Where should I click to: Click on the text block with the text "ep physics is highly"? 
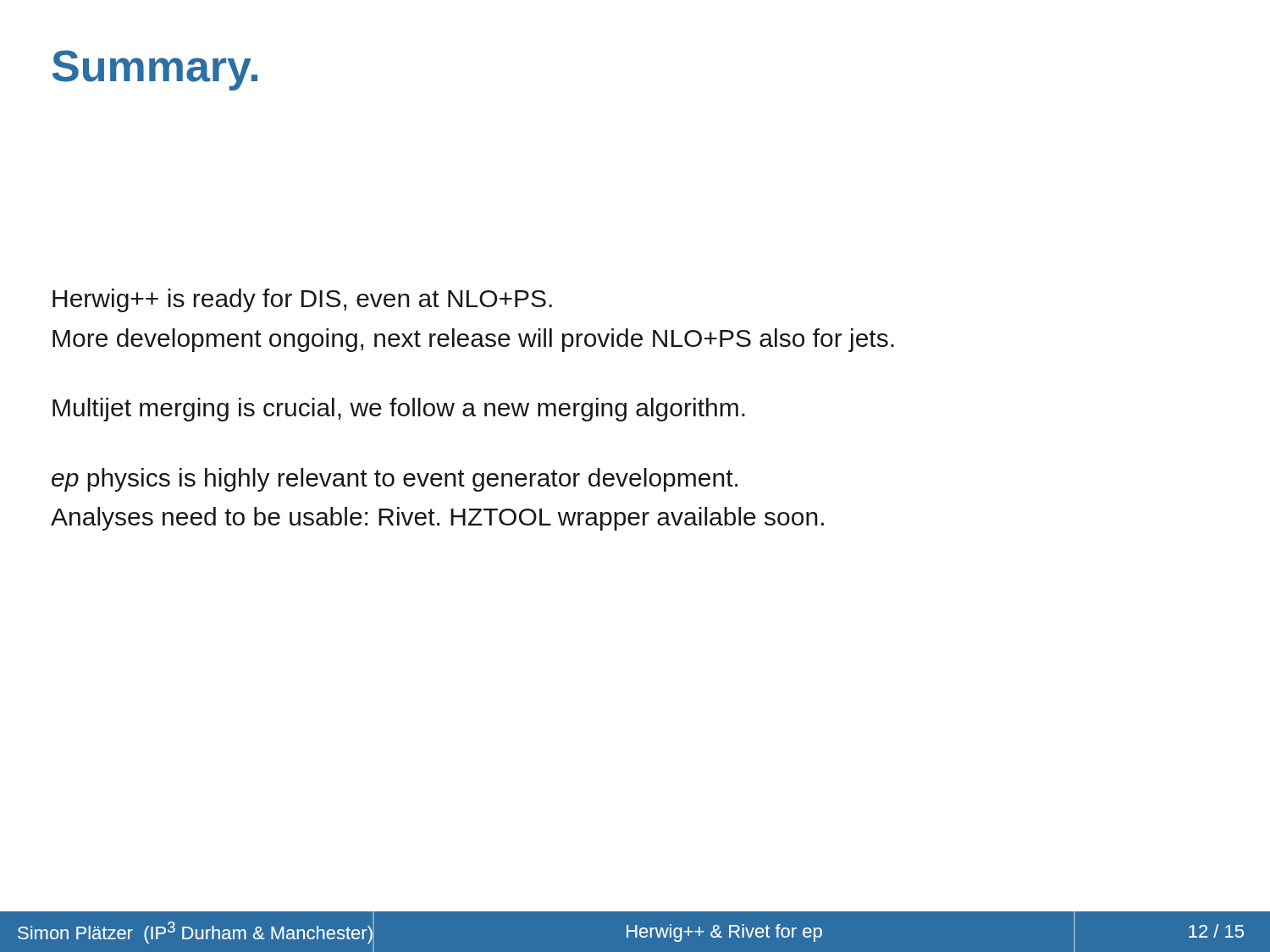point(438,497)
